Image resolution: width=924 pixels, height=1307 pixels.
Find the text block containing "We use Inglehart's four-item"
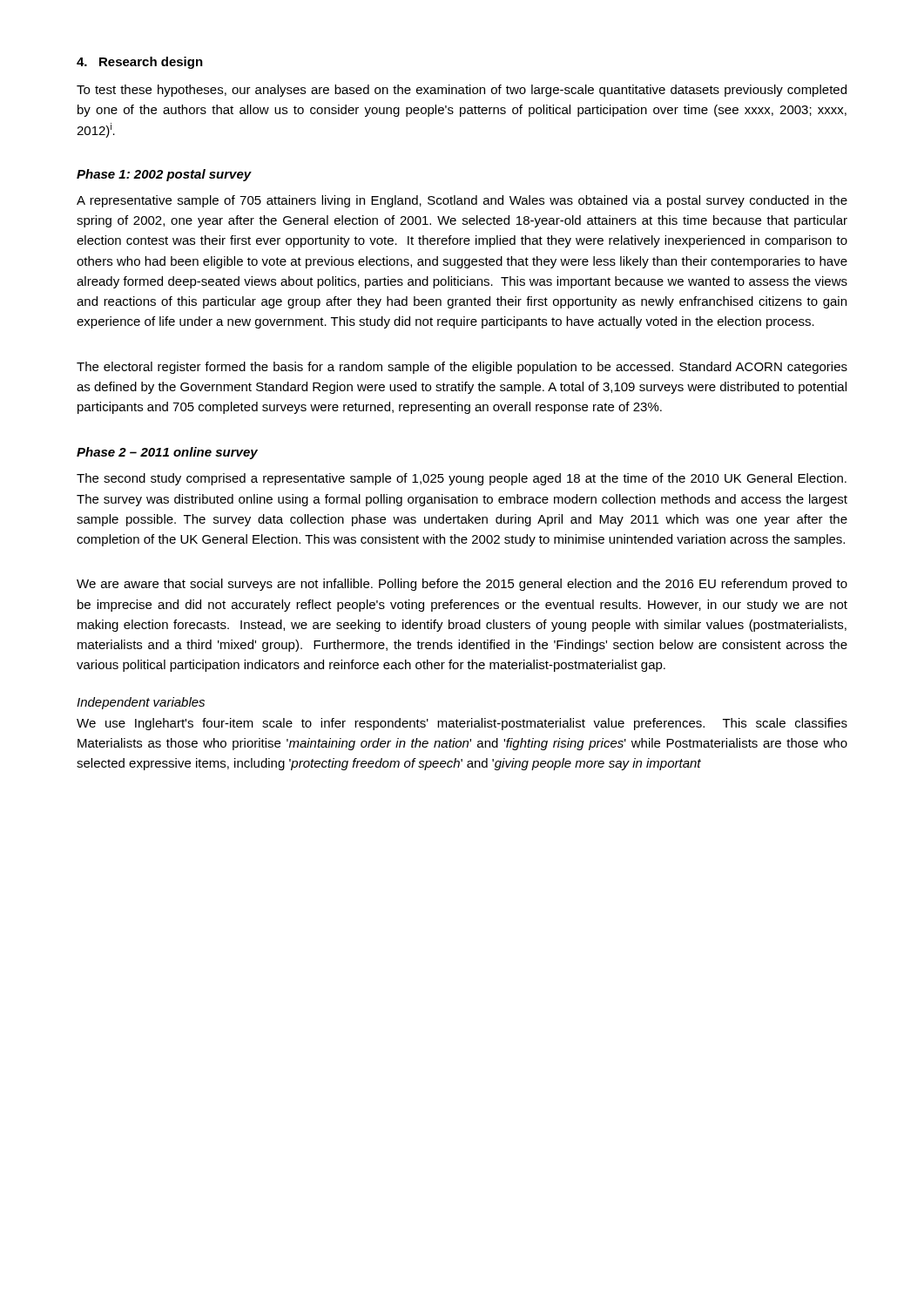(x=462, y=743)
